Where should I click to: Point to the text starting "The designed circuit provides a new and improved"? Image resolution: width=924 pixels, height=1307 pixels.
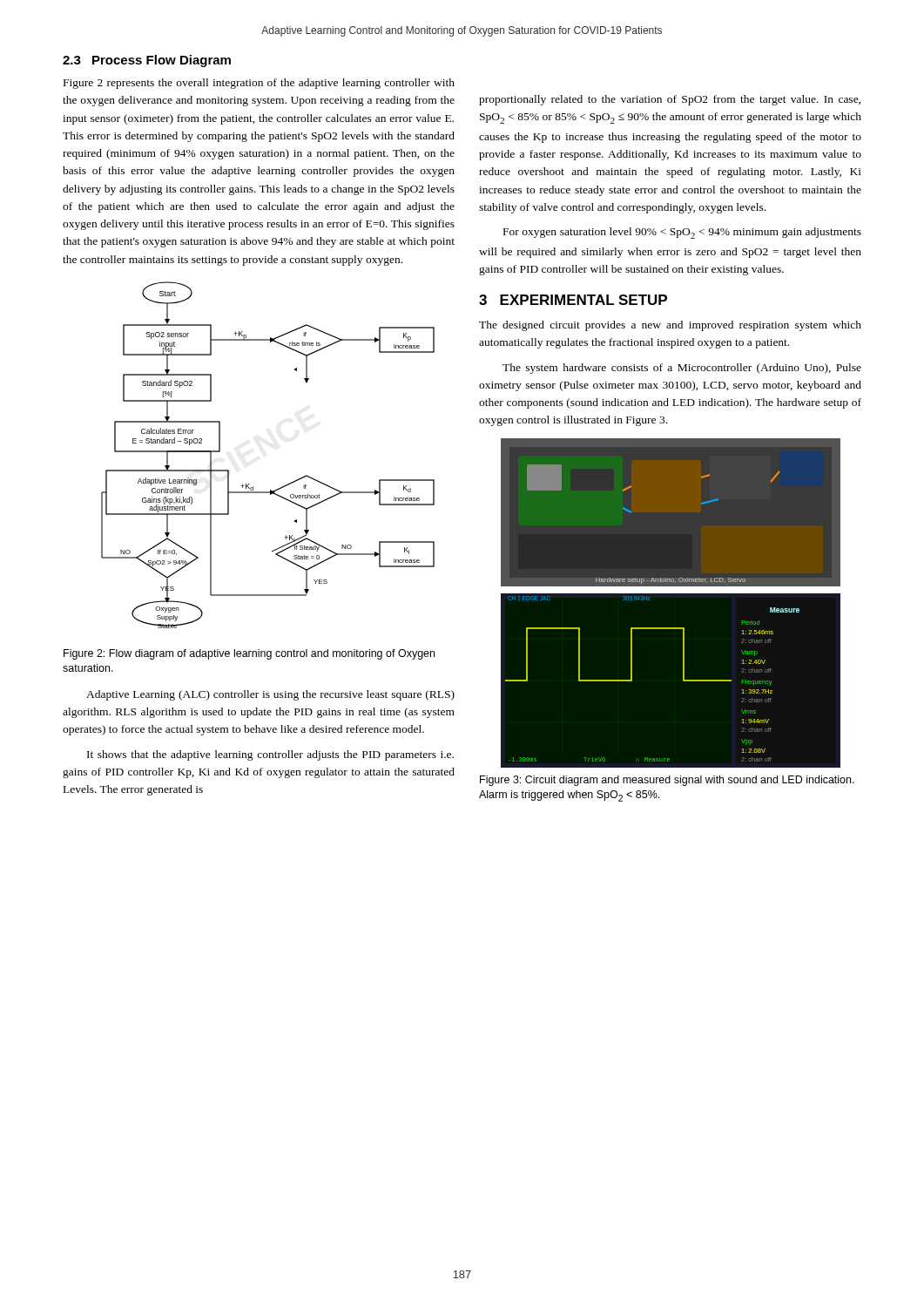point(670,373)
